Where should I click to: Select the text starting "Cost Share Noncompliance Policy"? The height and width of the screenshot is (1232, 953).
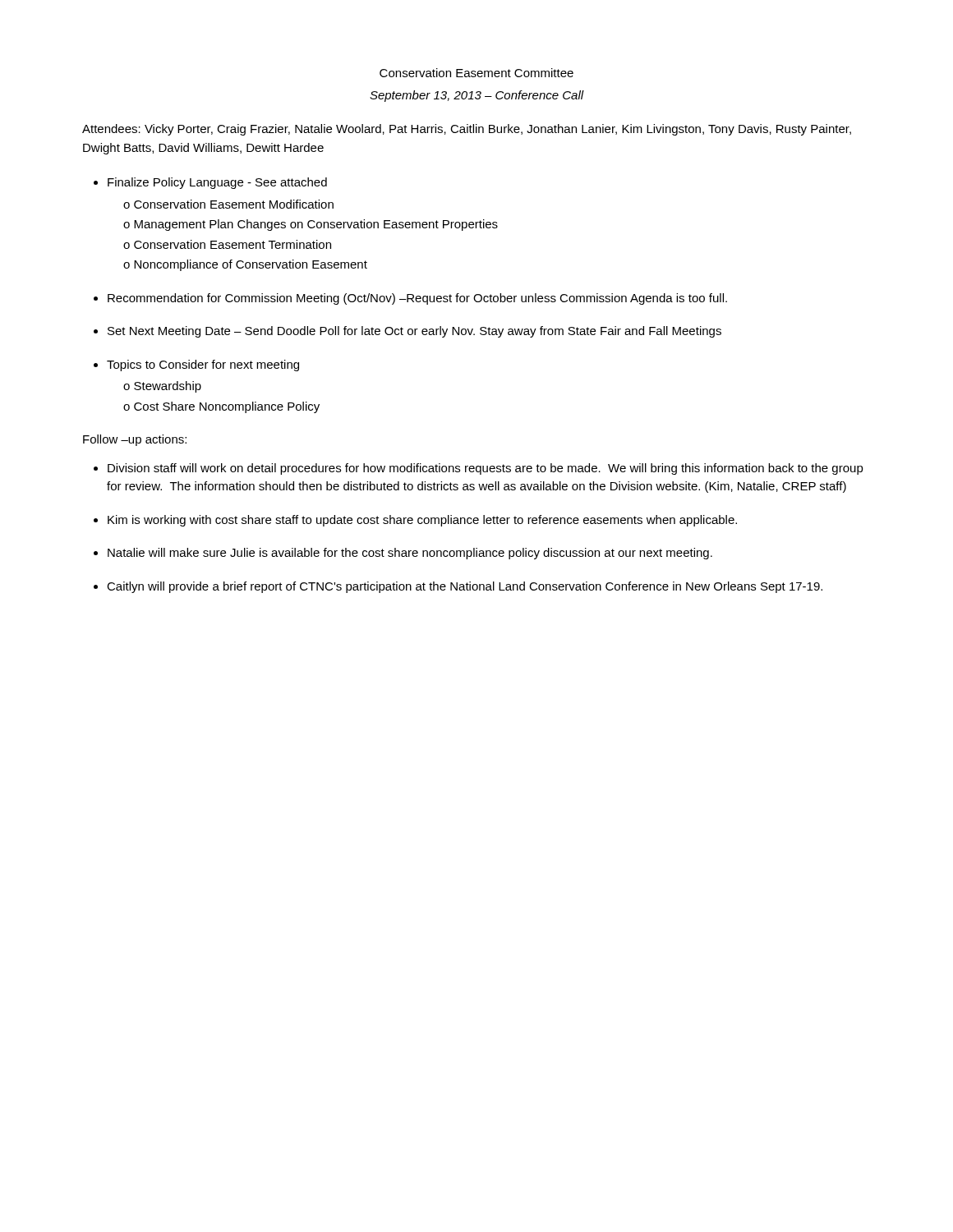pos(227,406)
